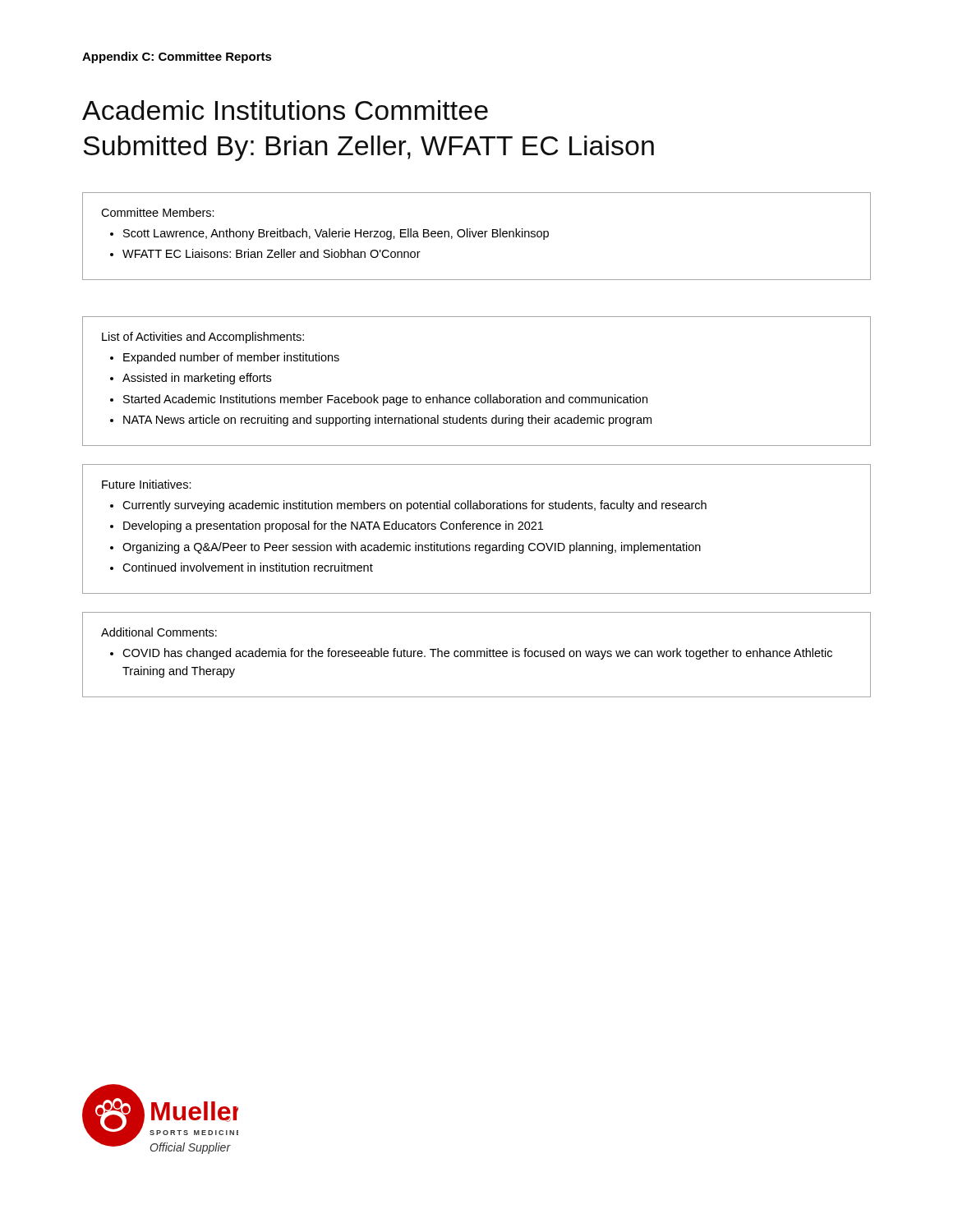Point to the block beginning "Additional Comments: COVID"
The width and height of the screenshot is (953, 1232).
click(x=476, y=653)
